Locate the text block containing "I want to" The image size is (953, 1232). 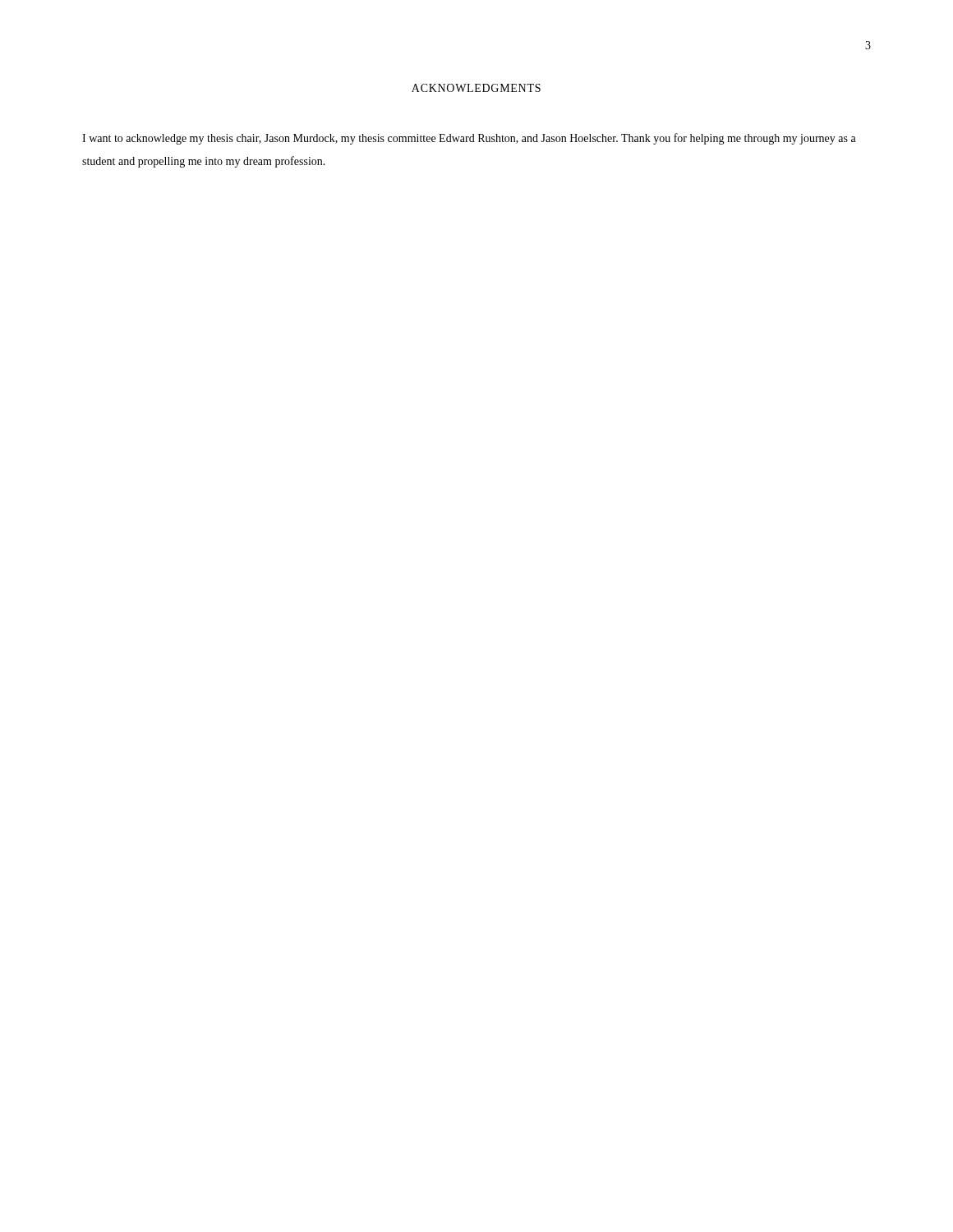tap(469, 150)
